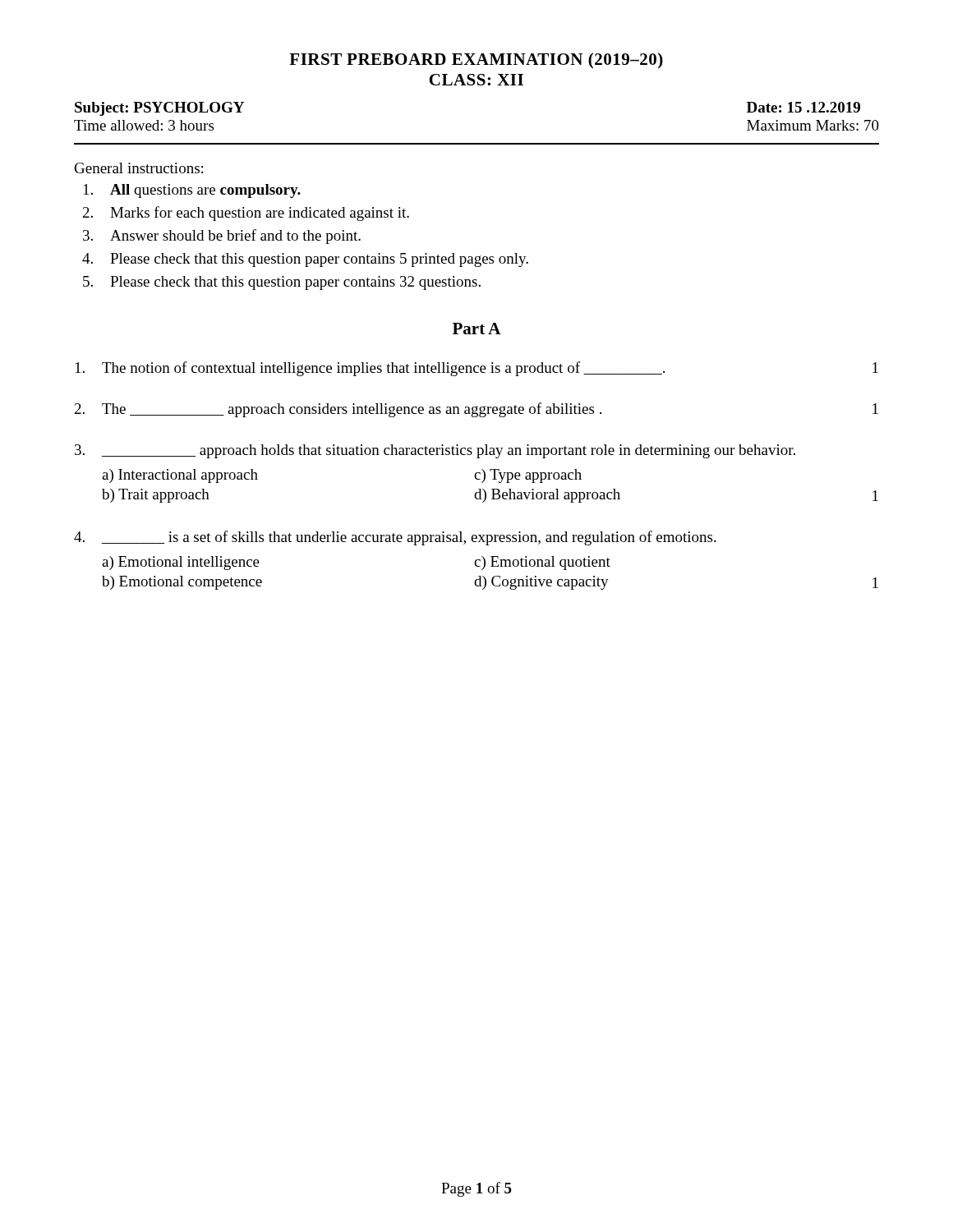The width and height of the screenshot is (953, 1232).
Task: Click on the element starting "The notion of contextual intelligence implies that"
Action: [x=476, y=368]
